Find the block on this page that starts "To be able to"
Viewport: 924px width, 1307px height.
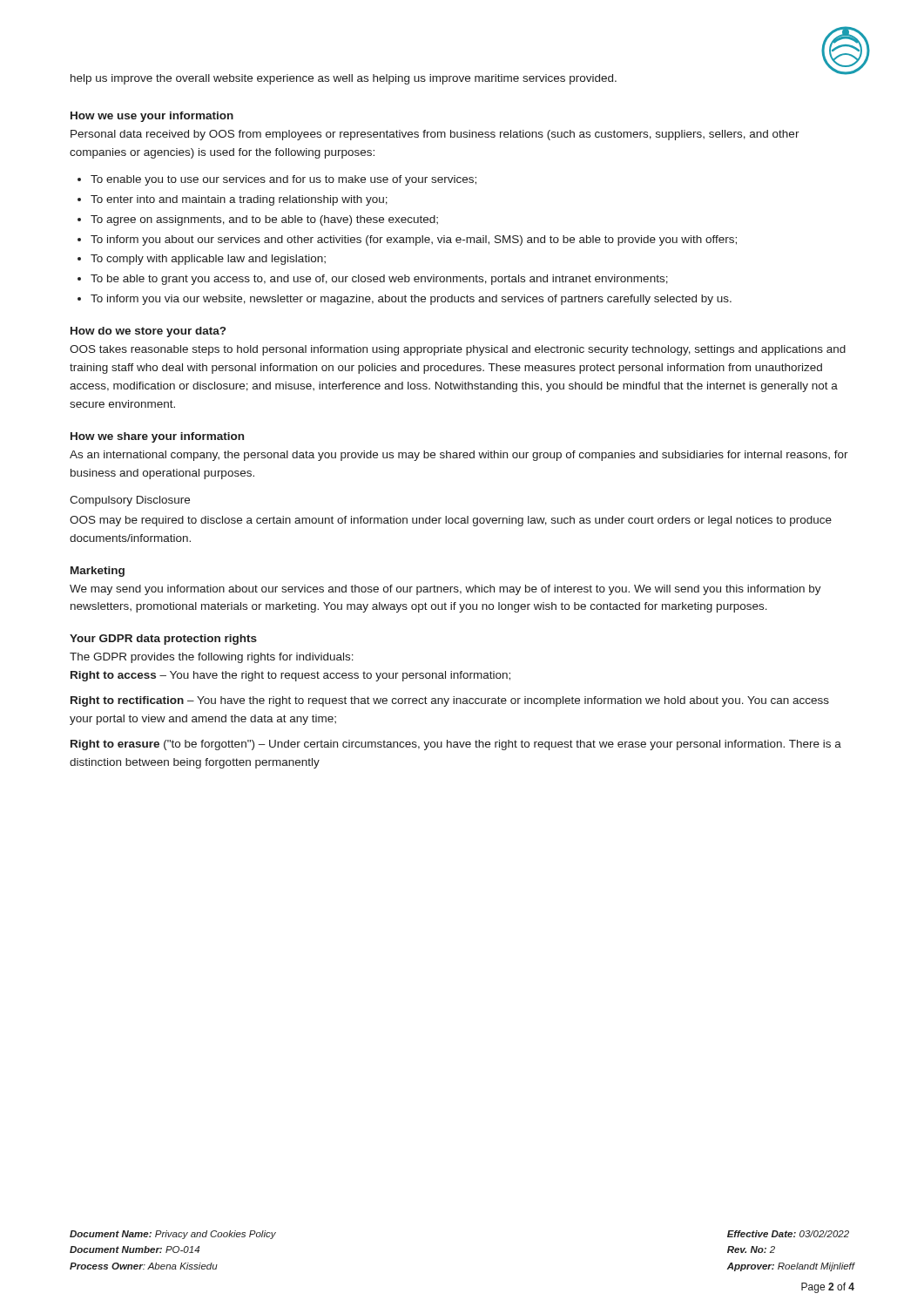(x=379, y=279)
